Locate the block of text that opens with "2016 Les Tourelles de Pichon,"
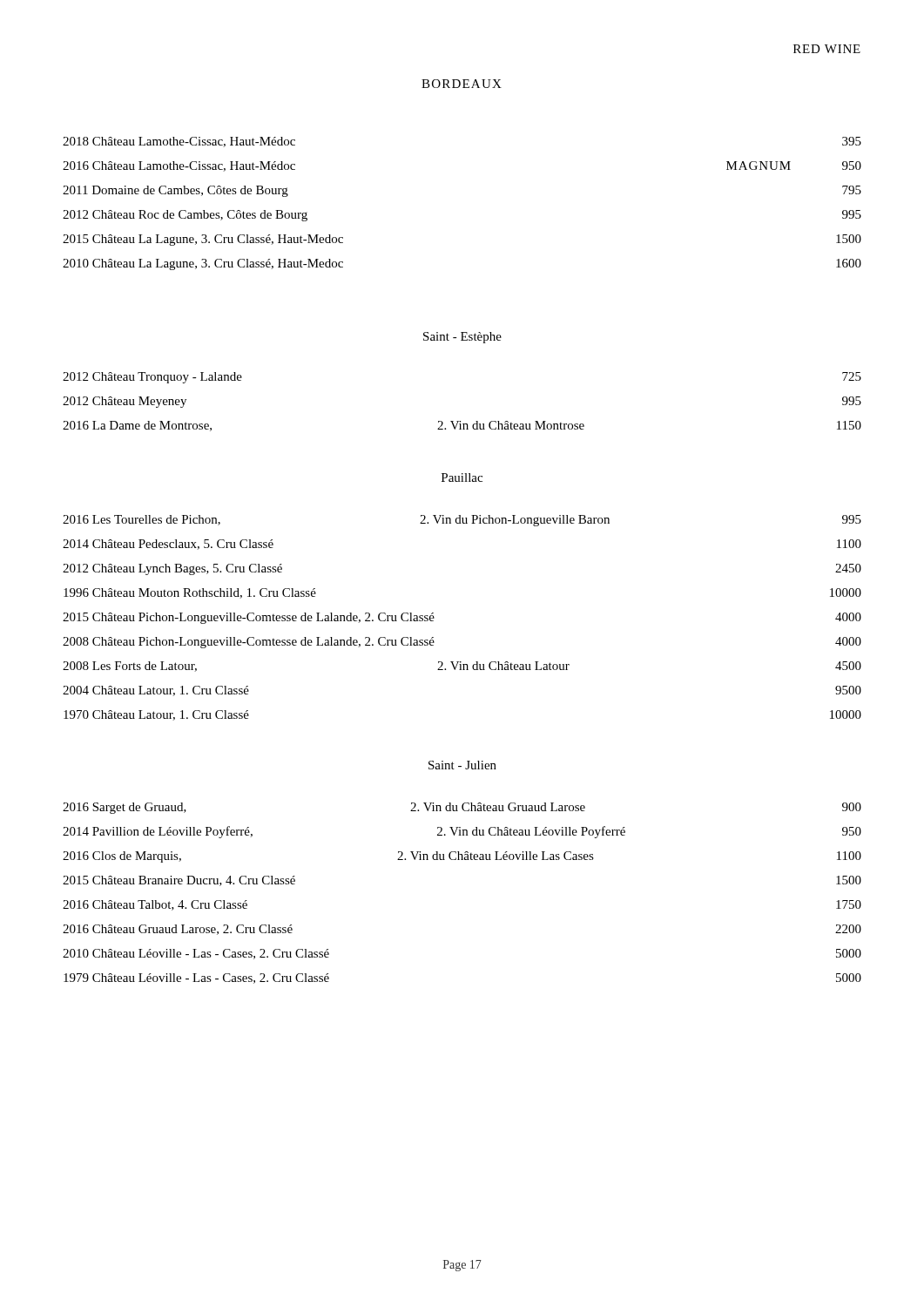This screenshot has height=1307, width=924. [462, 521]
